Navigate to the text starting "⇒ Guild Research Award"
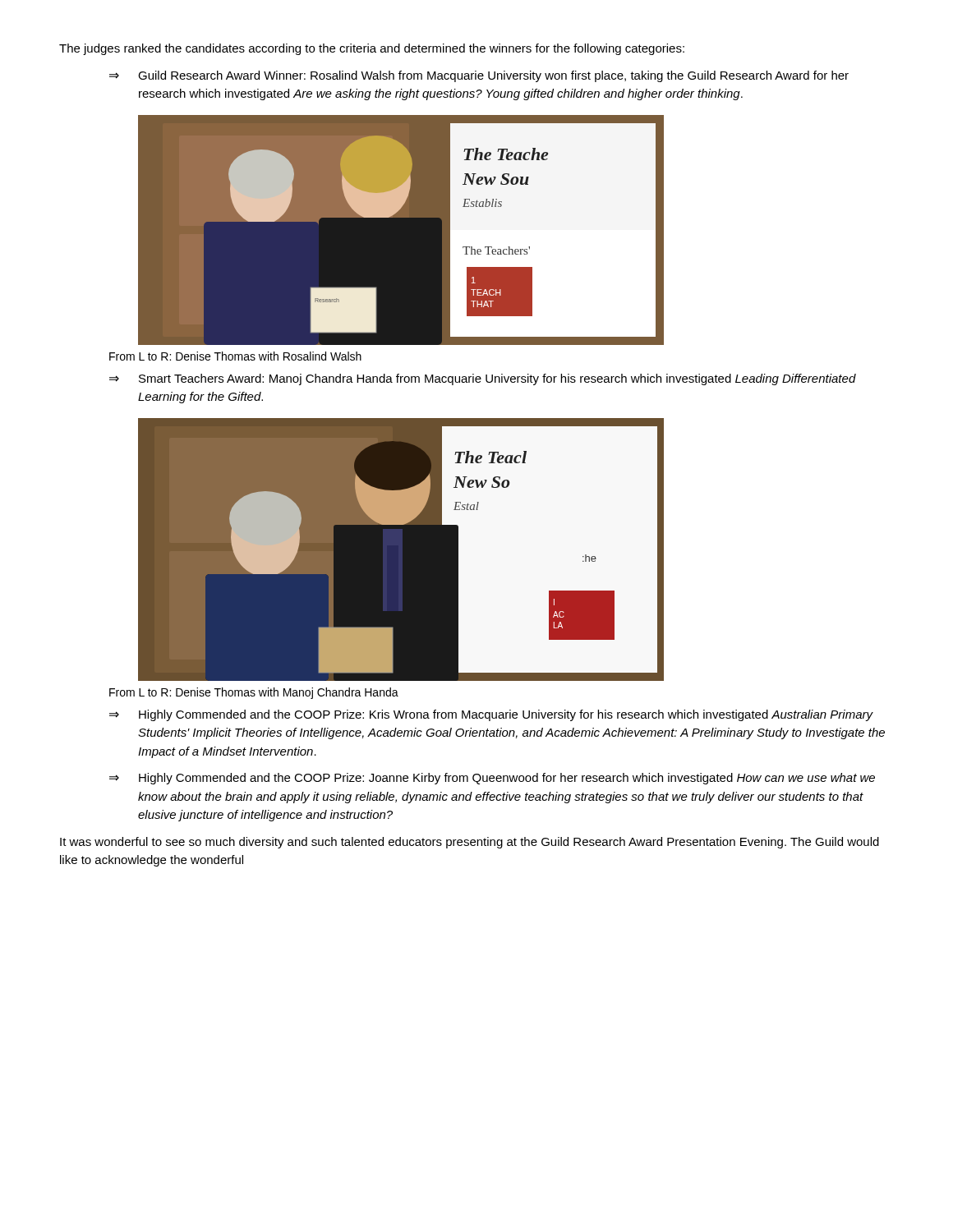 pos(501,85)
